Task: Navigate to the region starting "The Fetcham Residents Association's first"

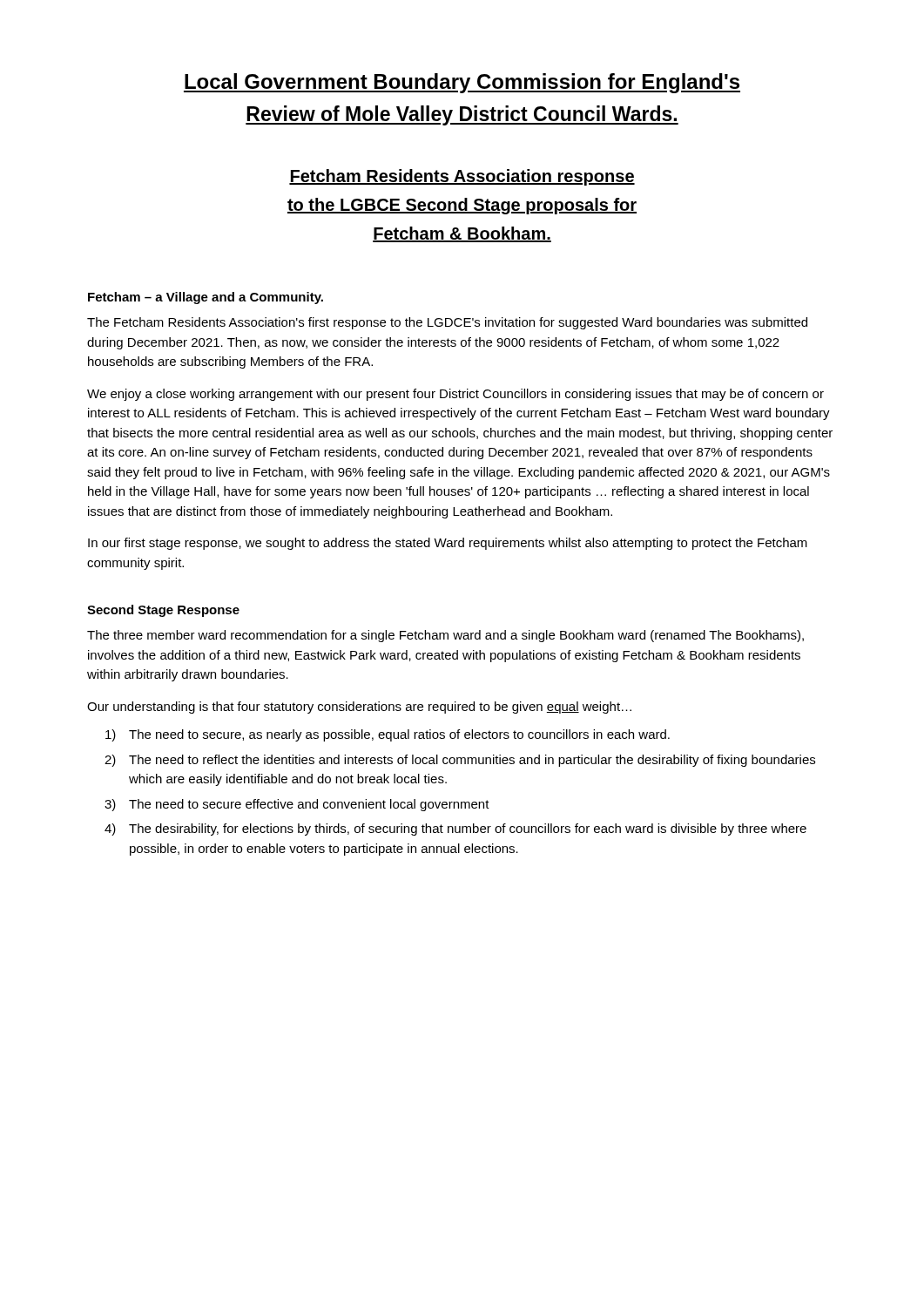Action: [448, 342]
